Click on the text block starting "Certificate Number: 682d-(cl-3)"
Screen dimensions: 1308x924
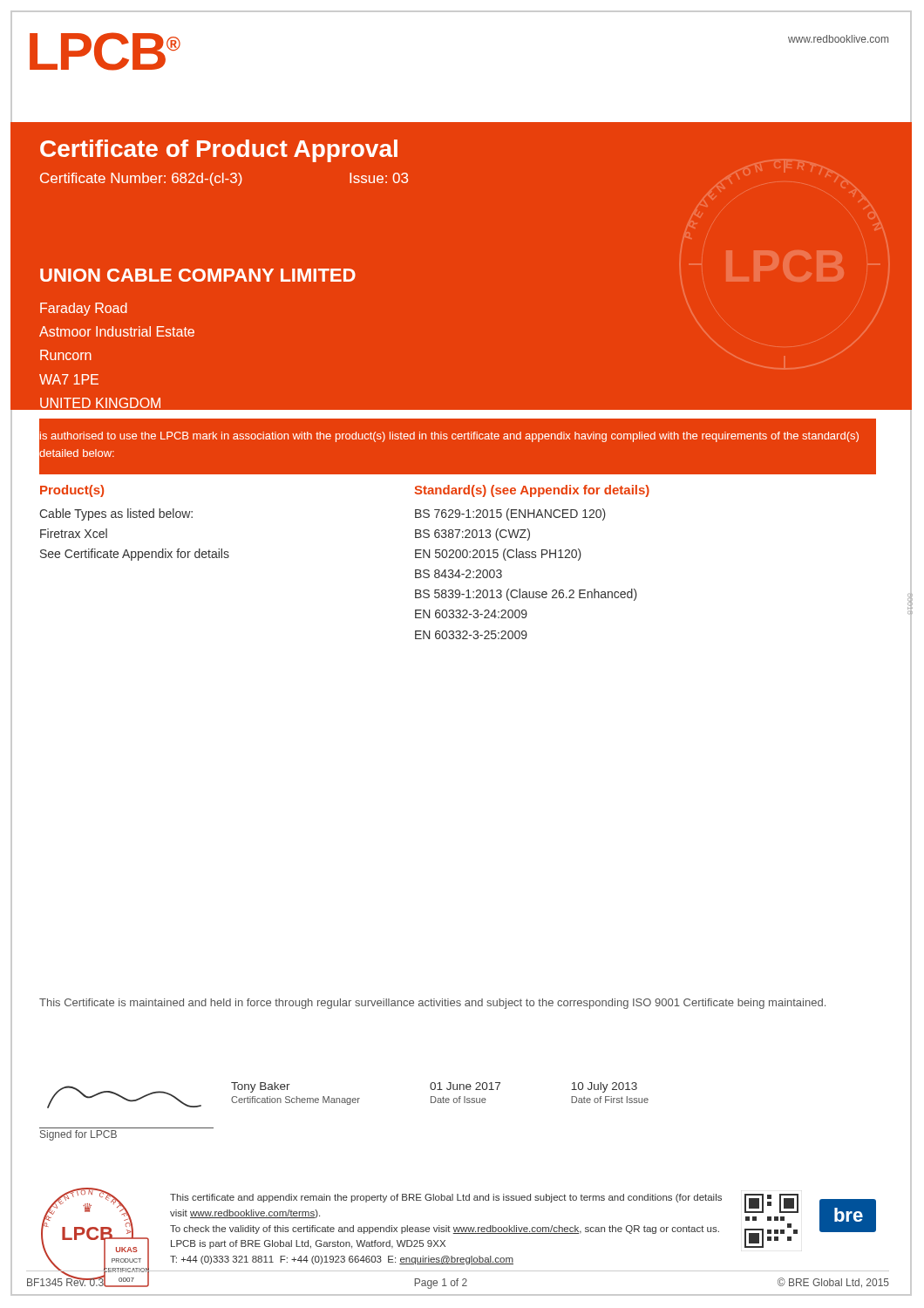[x=141, y=178]
